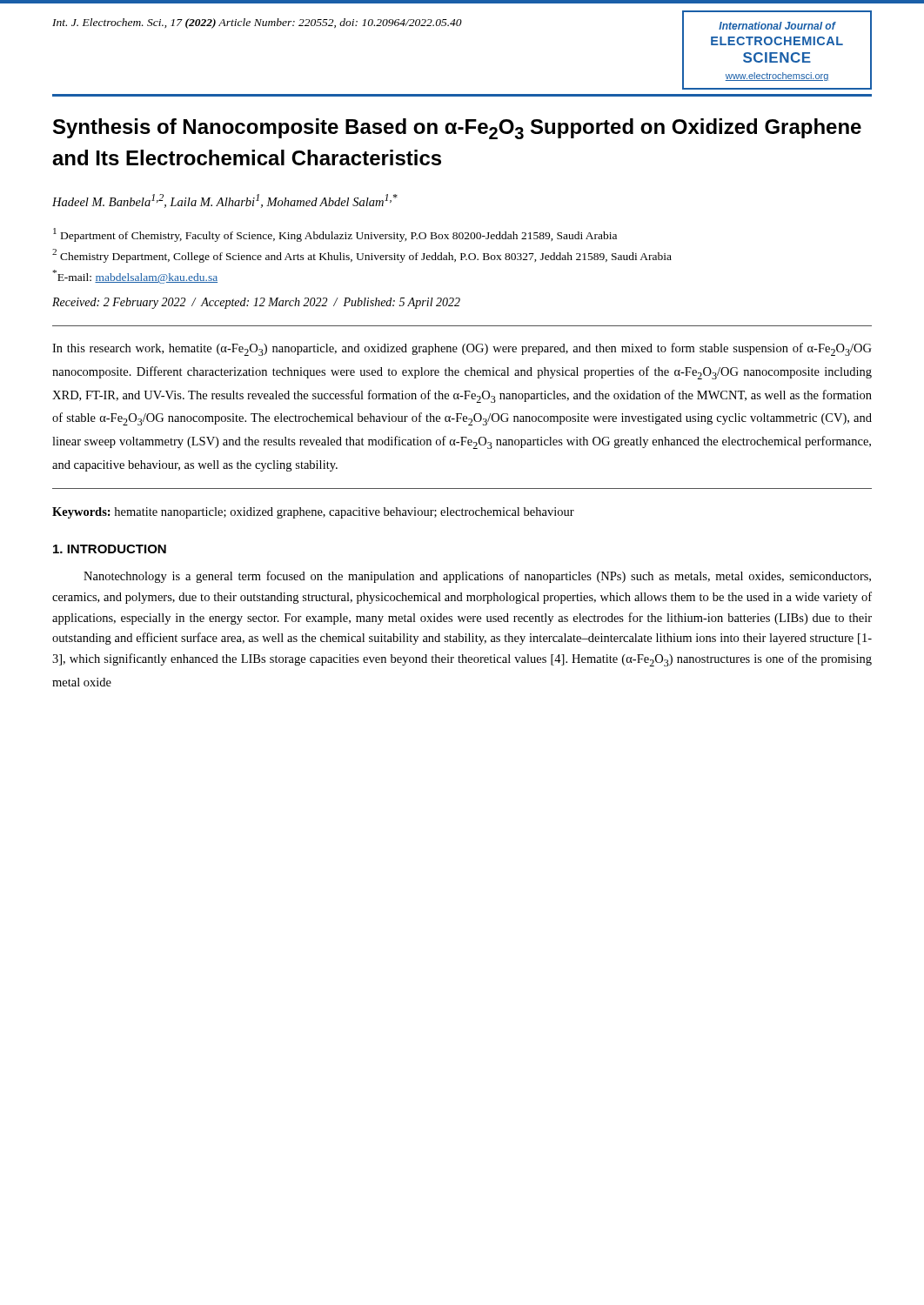The height and width of the screenshot is (1305, 924).
Task: Select a logo
Action: point(777,50)
